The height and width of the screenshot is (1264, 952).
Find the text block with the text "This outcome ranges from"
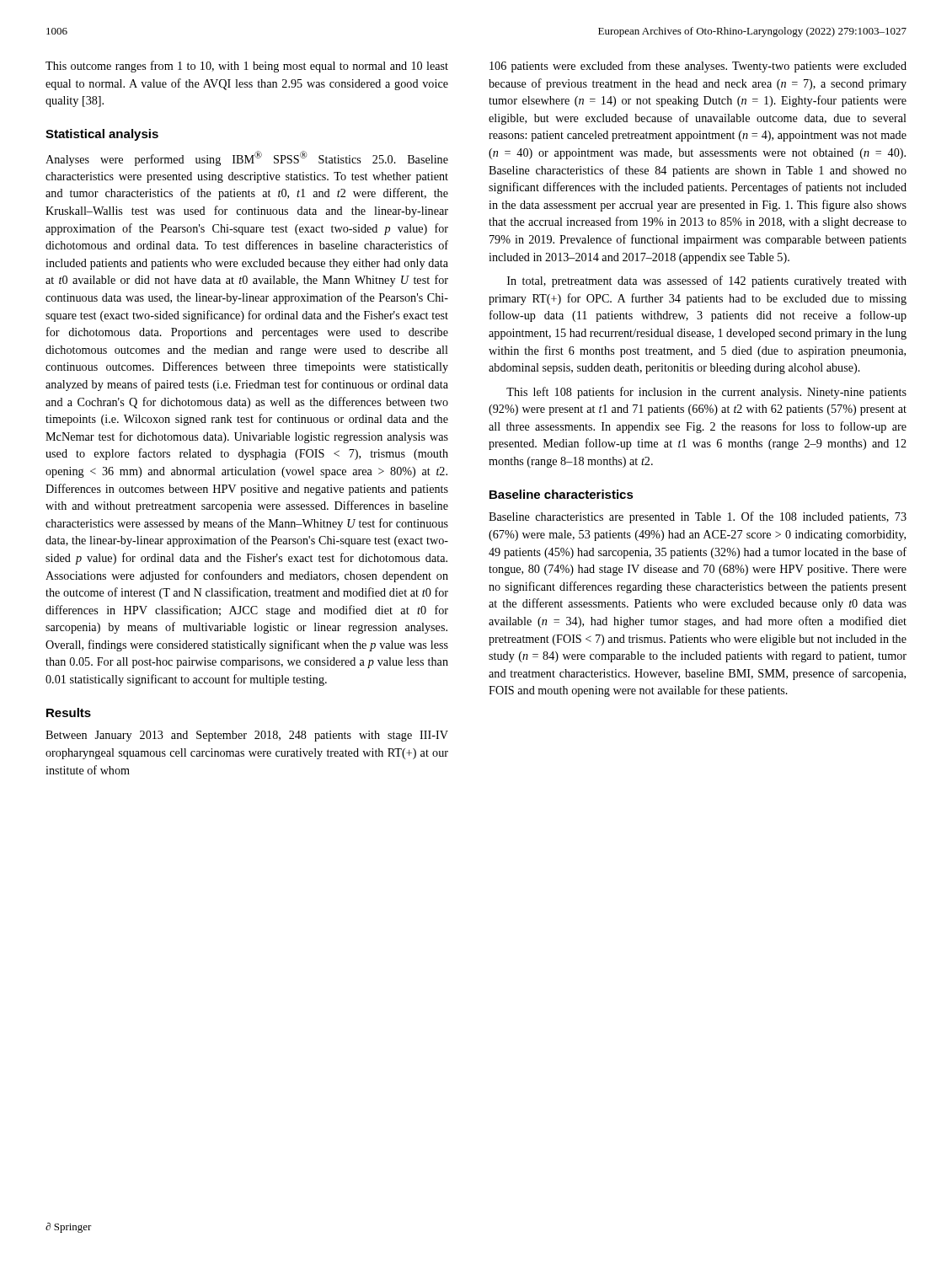pos(247,83)
